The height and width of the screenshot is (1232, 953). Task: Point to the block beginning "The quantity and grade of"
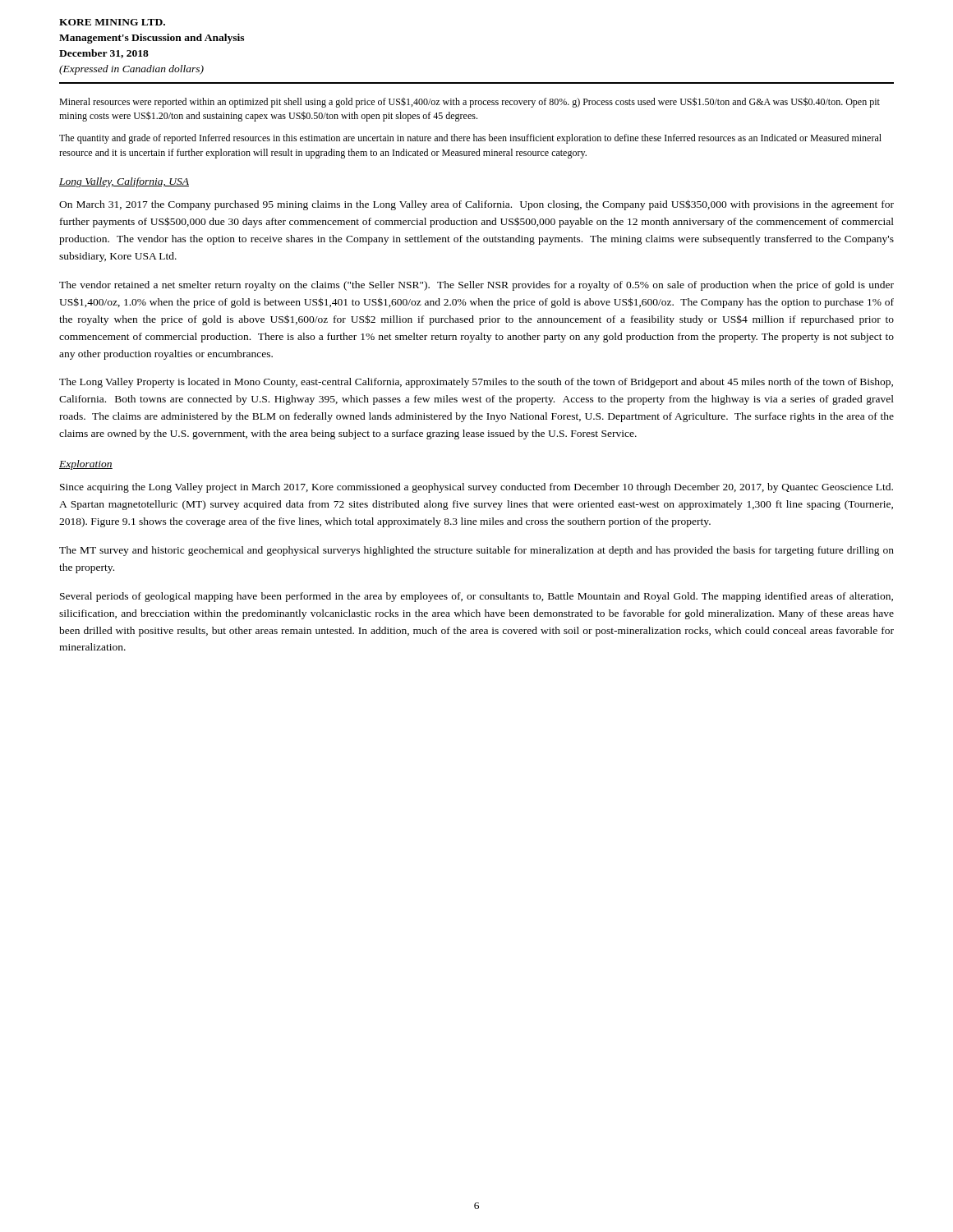pyautogui.click(x=470, y=145)
